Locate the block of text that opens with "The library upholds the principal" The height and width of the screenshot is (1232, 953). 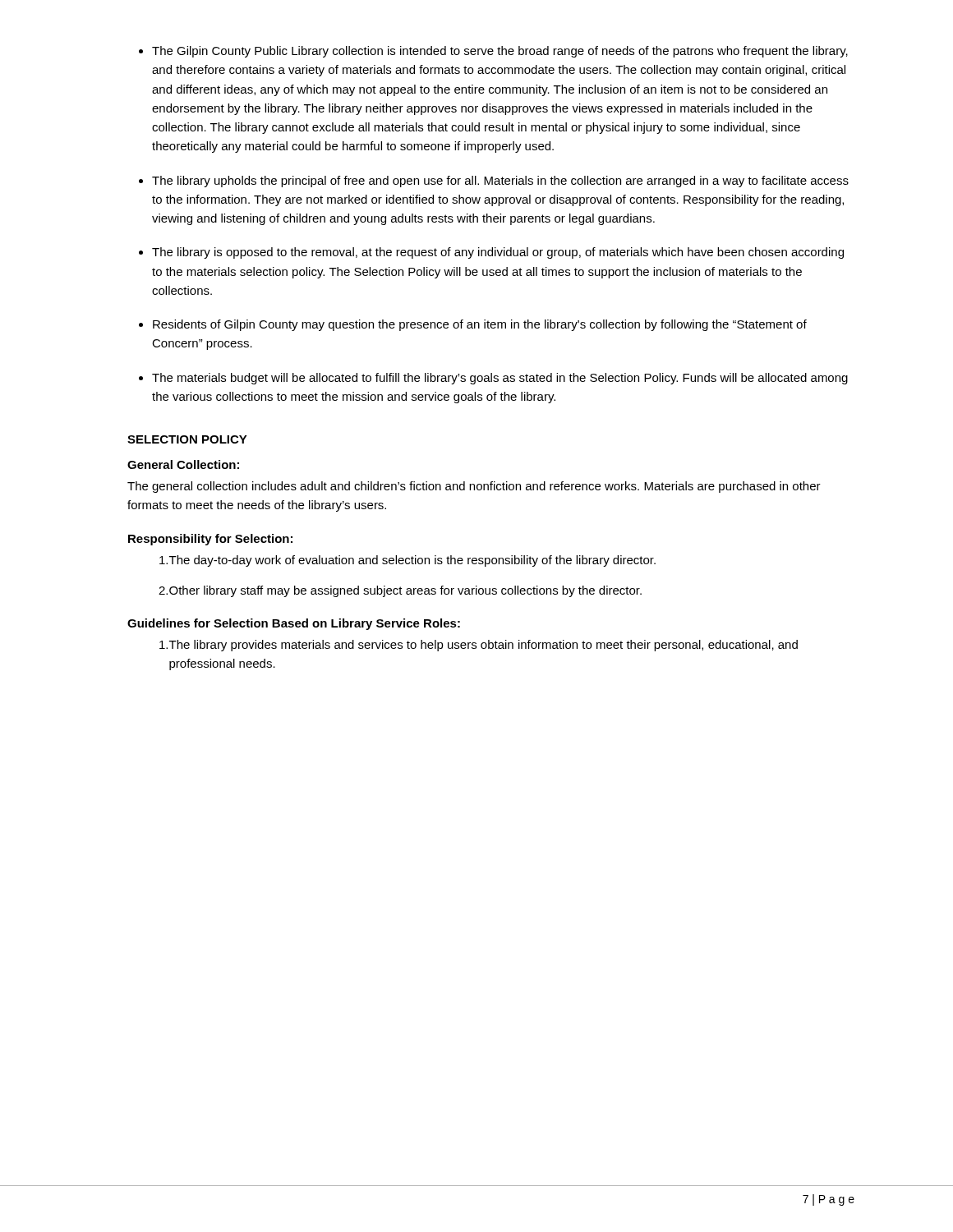pos(500,199)
